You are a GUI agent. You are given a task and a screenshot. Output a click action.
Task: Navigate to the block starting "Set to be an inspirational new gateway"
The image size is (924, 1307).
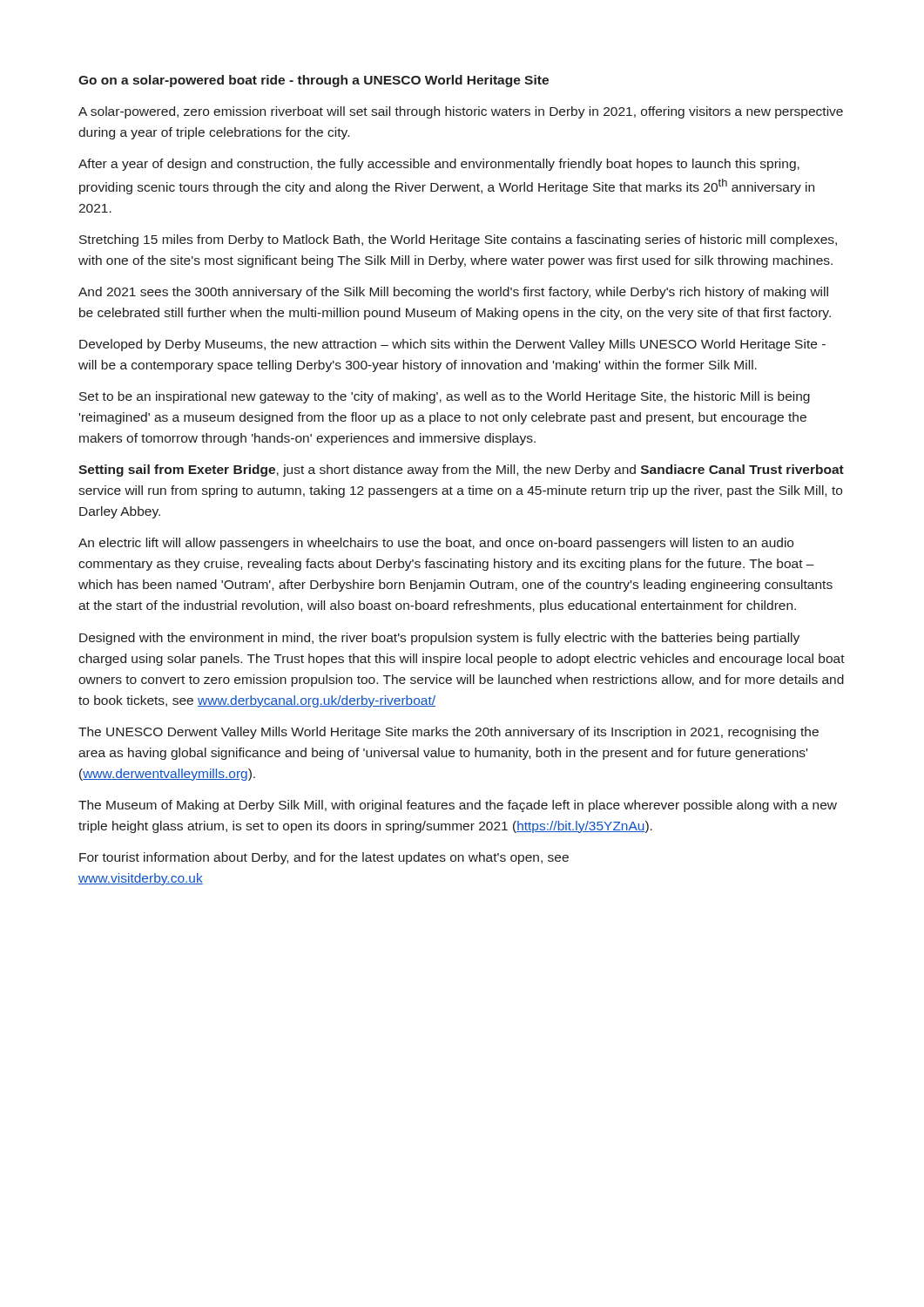point(444,417)
